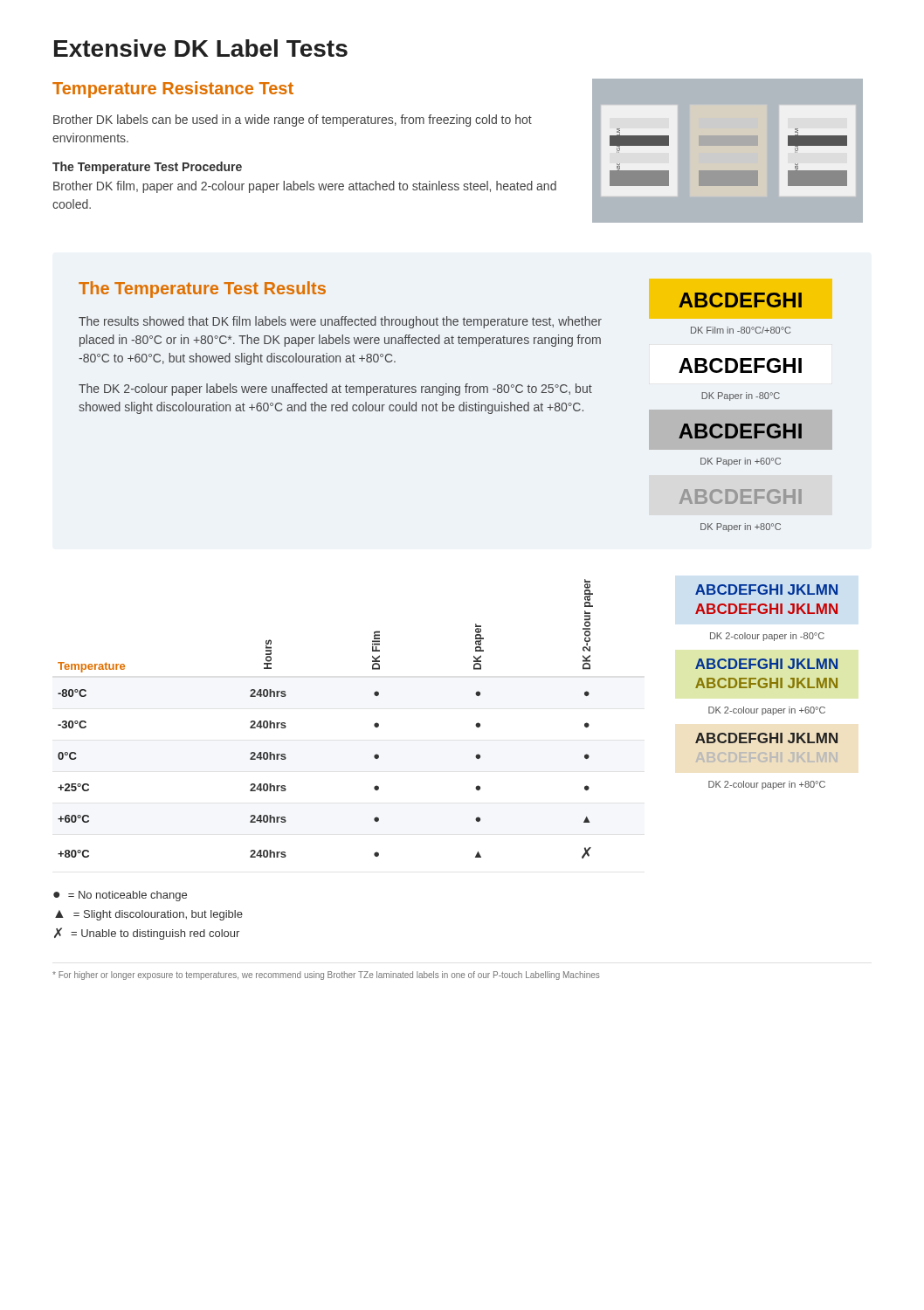Point to "Temperature Resistance Test"

coord(173,88)
